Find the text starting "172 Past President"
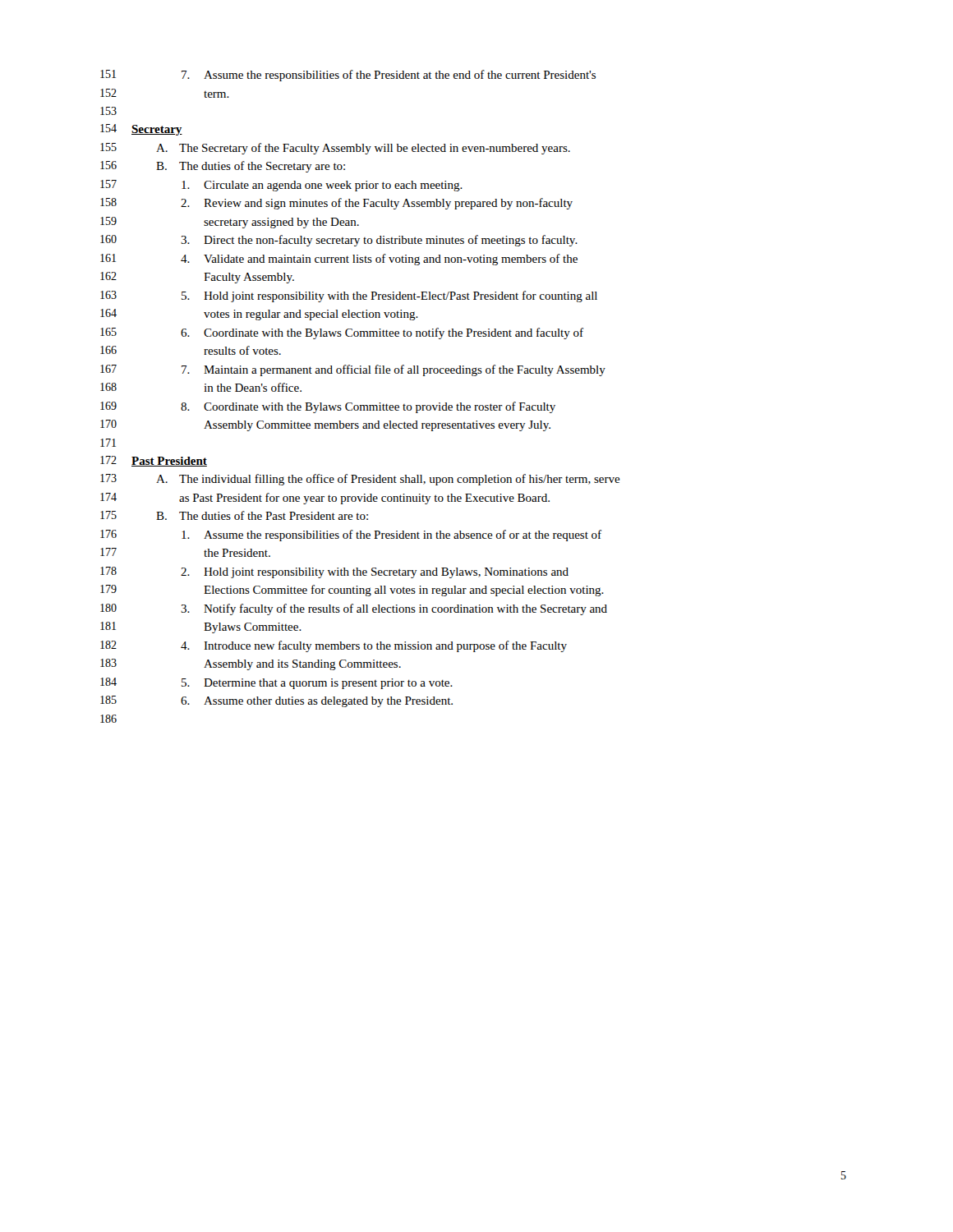This screenshot has height=1232, width=953. [154, 461]
